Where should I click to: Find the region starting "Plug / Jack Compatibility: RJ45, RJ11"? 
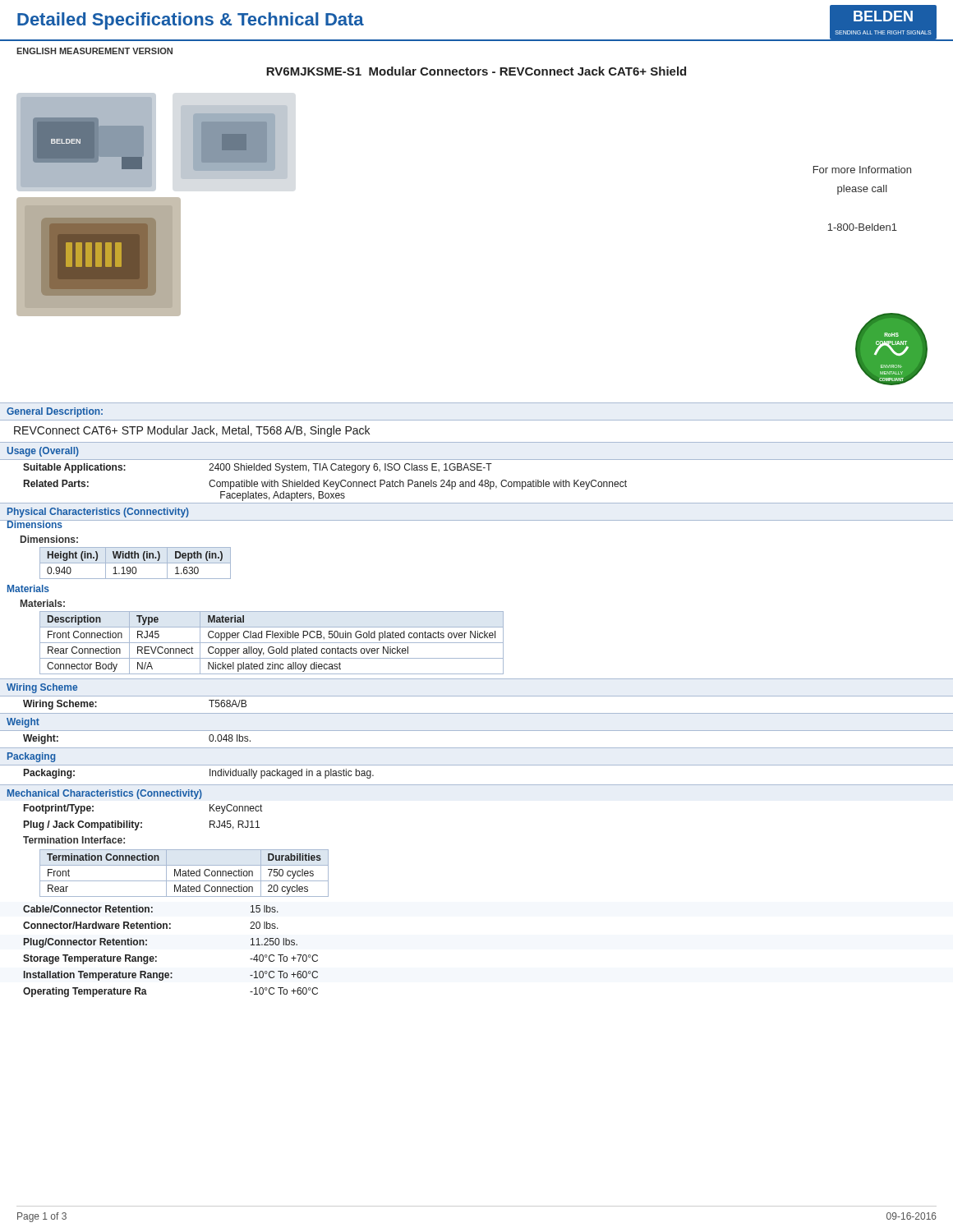[133, 825]
